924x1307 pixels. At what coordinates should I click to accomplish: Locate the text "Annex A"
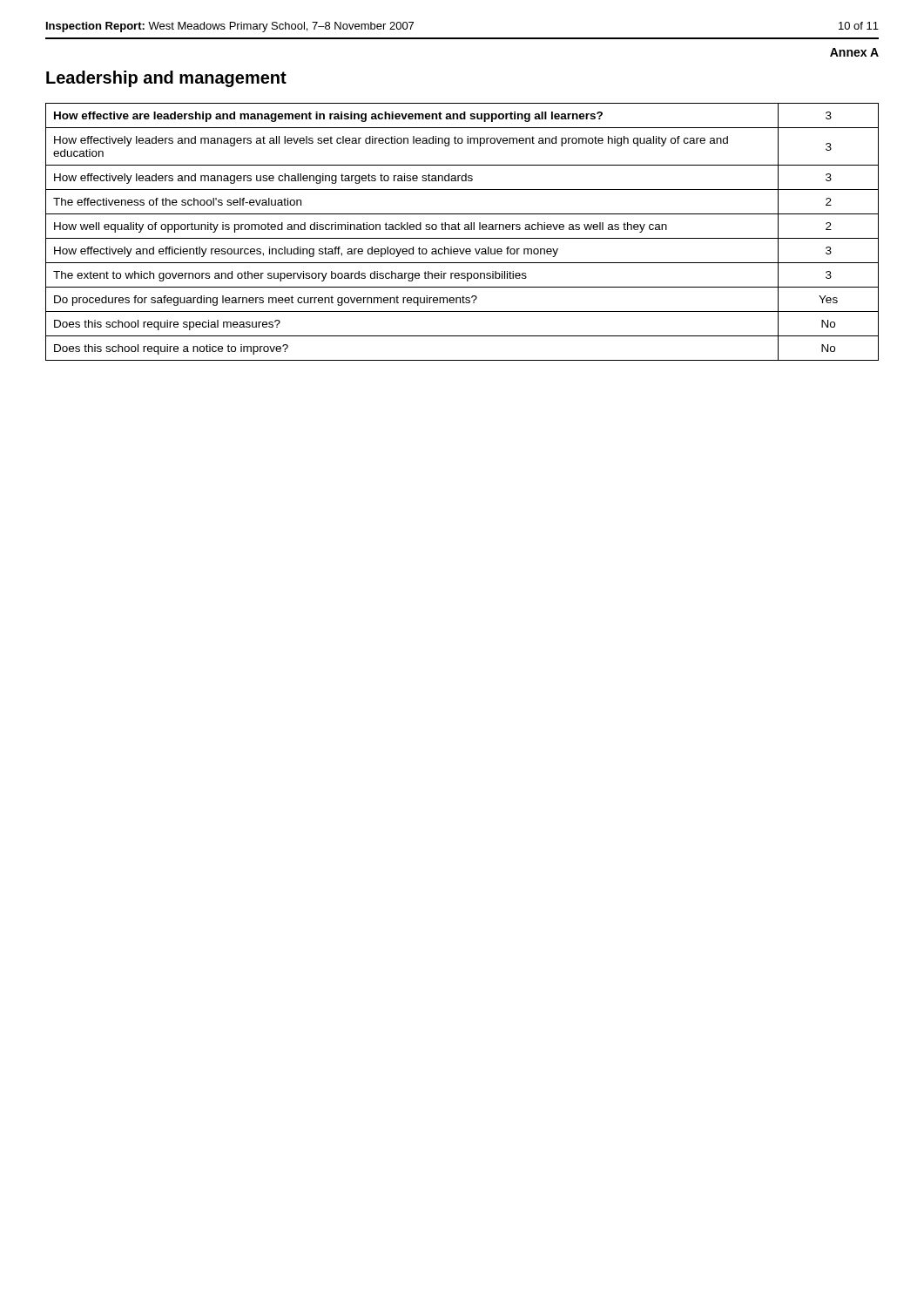click(854, 52)
